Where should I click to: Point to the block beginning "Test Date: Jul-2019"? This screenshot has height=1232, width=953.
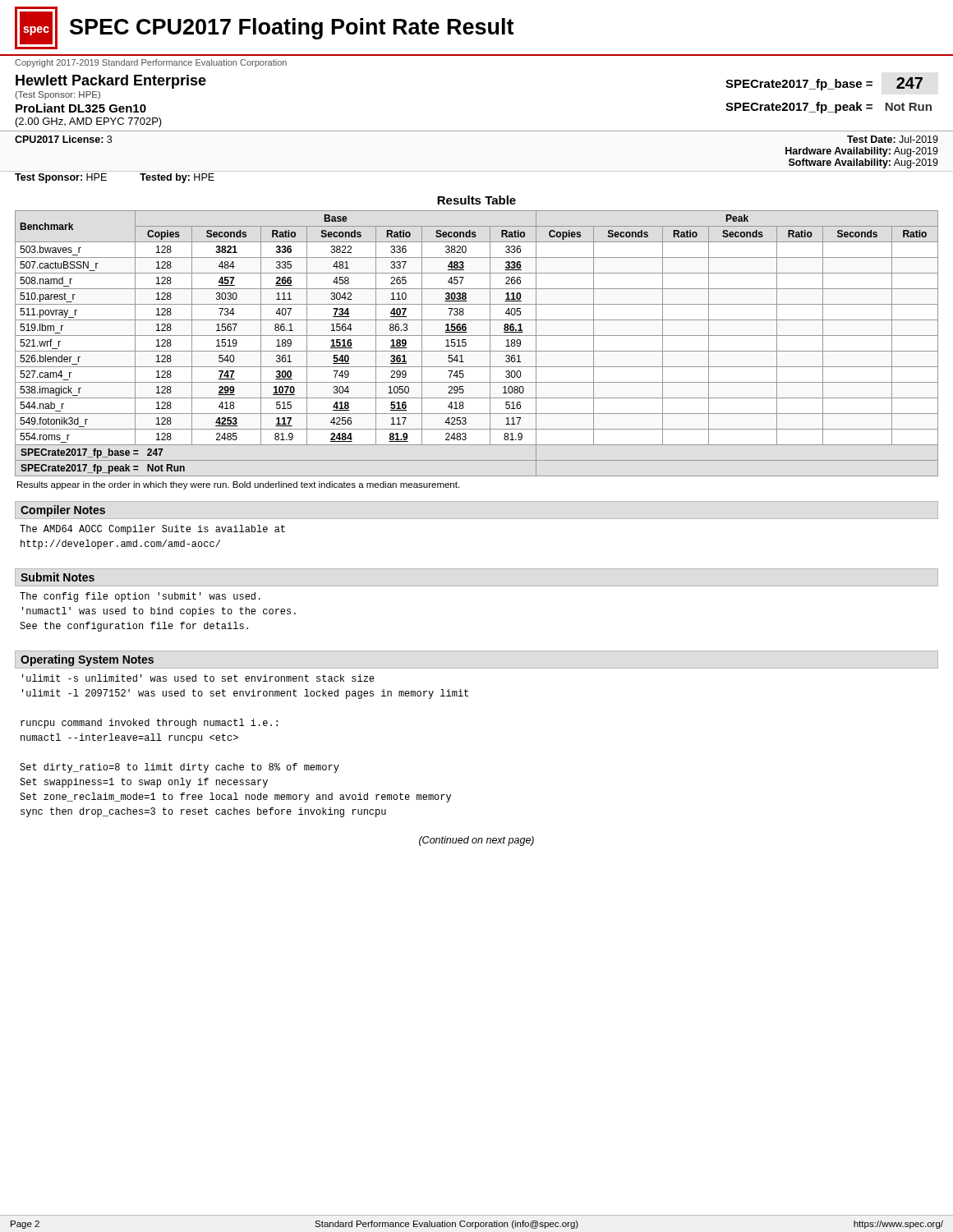862,151
